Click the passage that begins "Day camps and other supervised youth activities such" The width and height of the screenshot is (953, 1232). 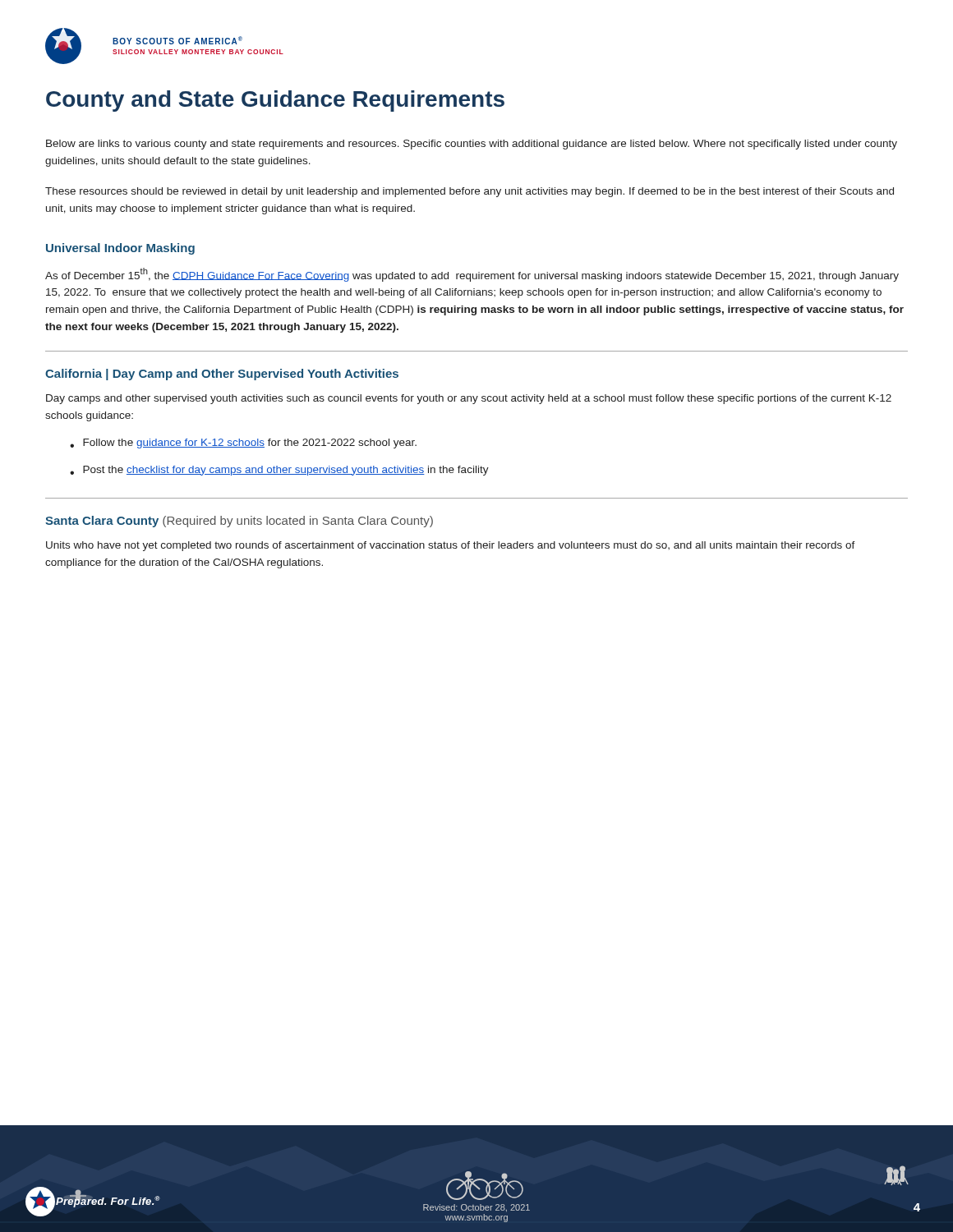pos(468,406)
